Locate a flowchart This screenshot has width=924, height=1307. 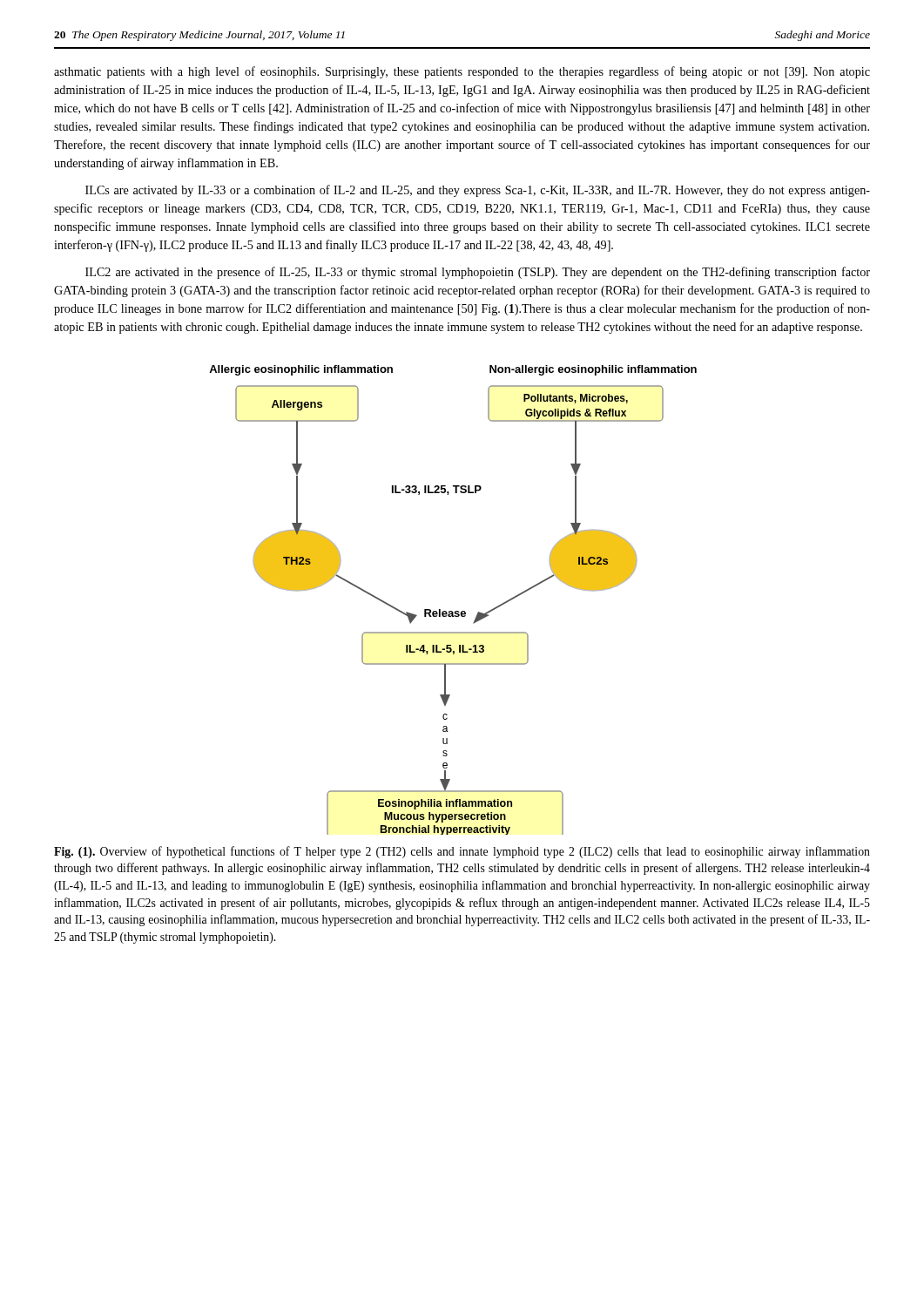(x=462, y=595)
